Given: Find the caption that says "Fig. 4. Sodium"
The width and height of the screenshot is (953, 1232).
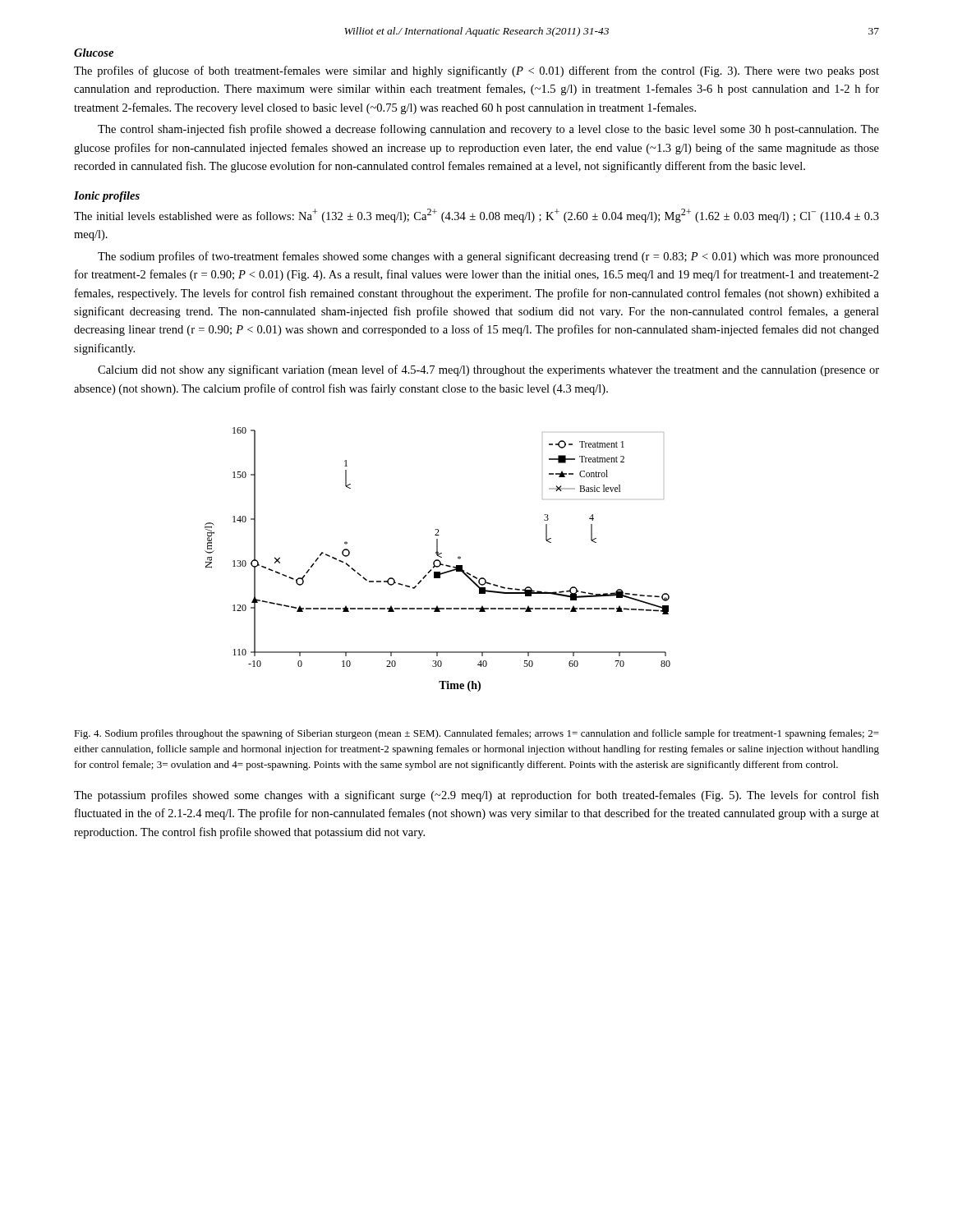Looking at the screenshot, I should (476, 749).
